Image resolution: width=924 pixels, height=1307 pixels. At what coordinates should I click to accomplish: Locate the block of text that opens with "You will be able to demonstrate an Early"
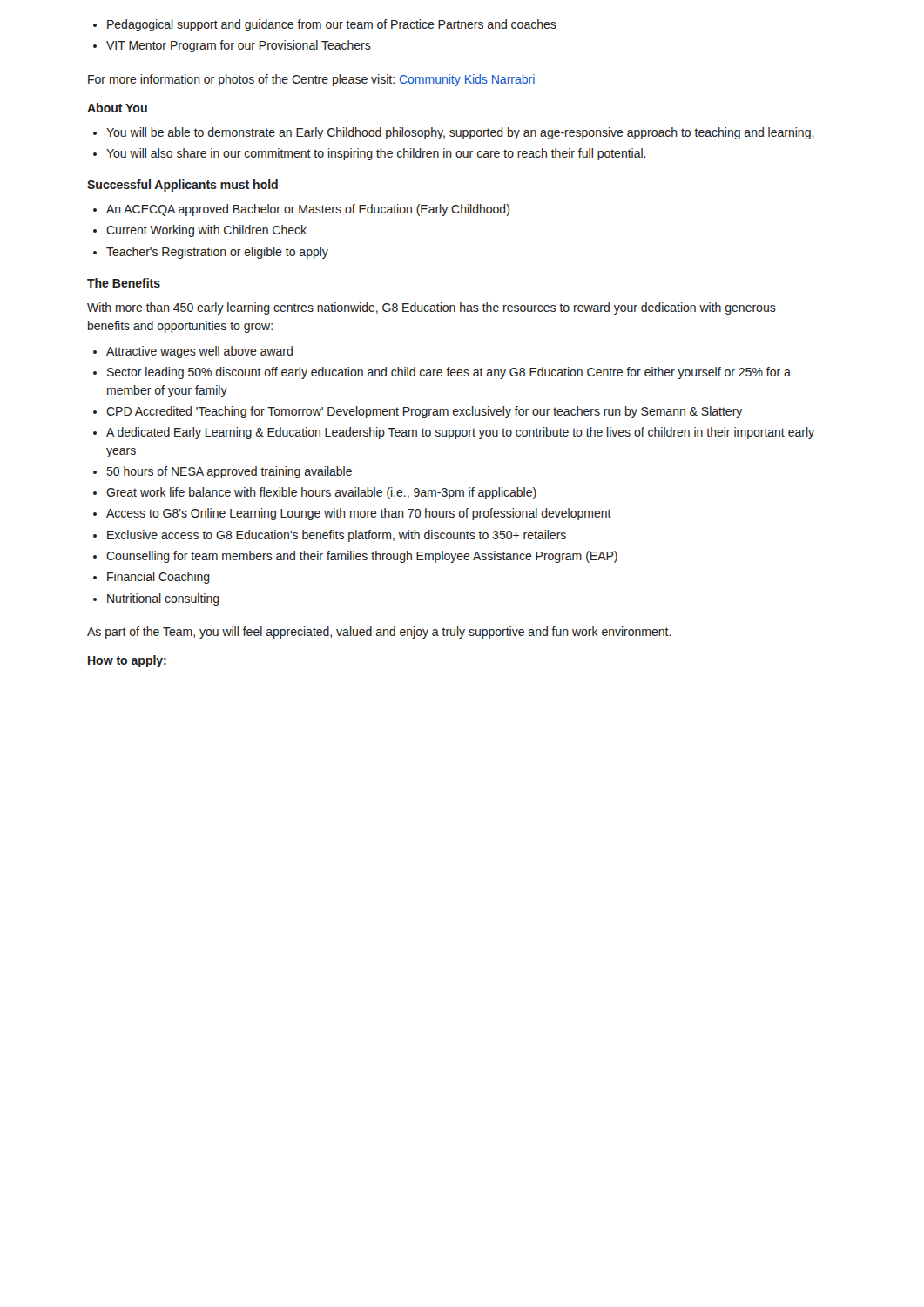click(x=463, y=132)
